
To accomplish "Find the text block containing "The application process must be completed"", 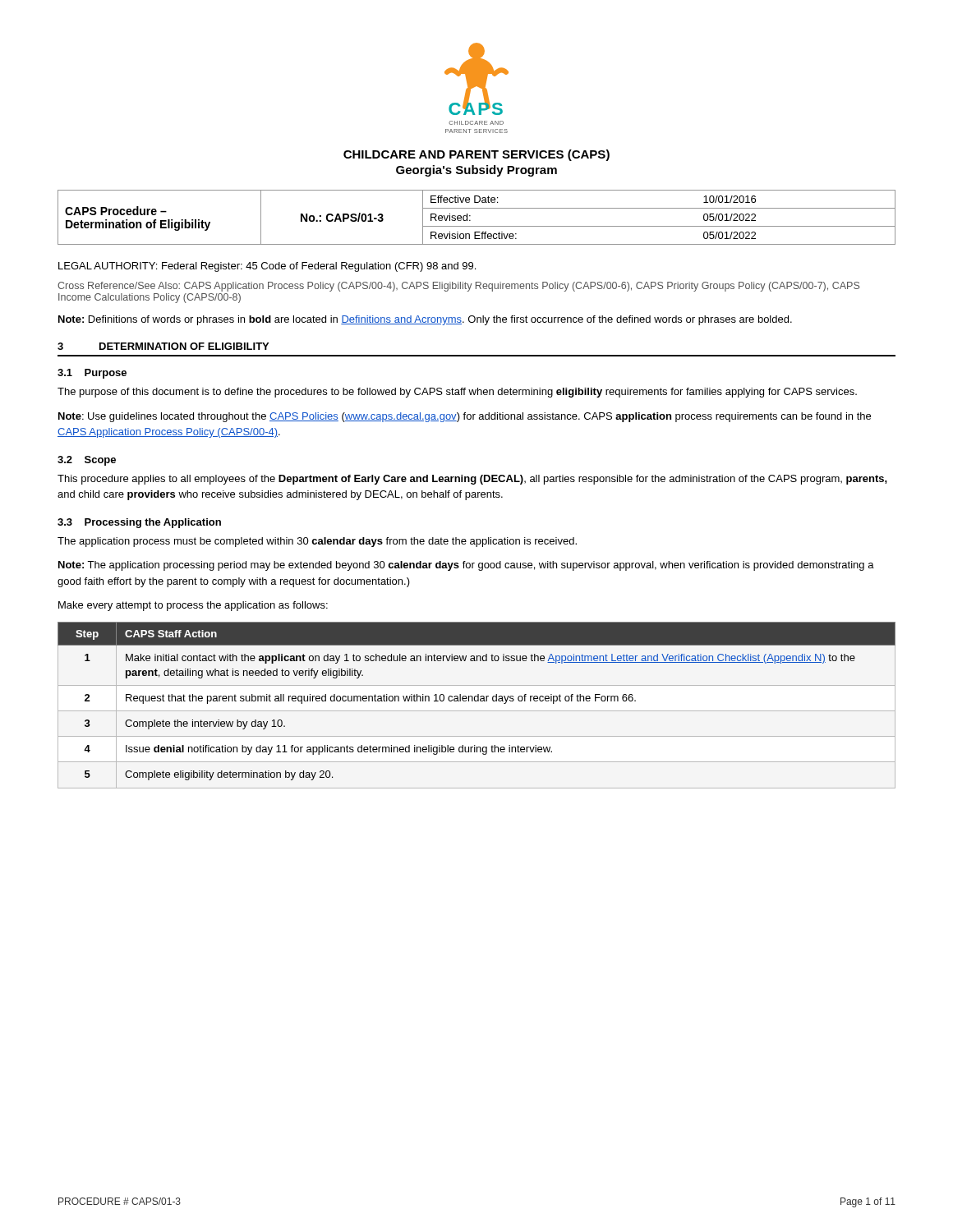I will (x=318, y=540).
